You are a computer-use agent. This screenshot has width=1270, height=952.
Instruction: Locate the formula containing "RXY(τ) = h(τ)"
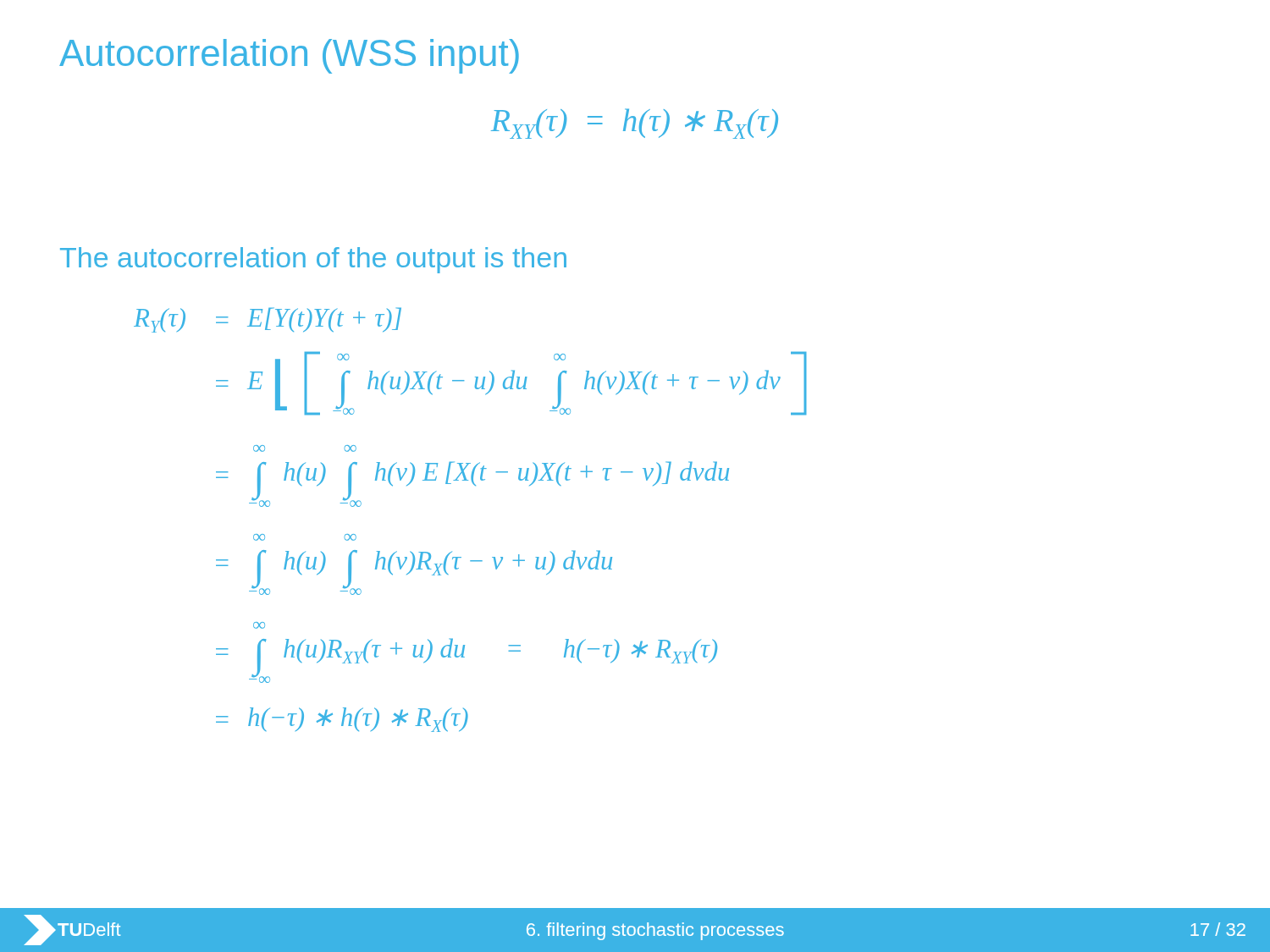click(635, 123)
